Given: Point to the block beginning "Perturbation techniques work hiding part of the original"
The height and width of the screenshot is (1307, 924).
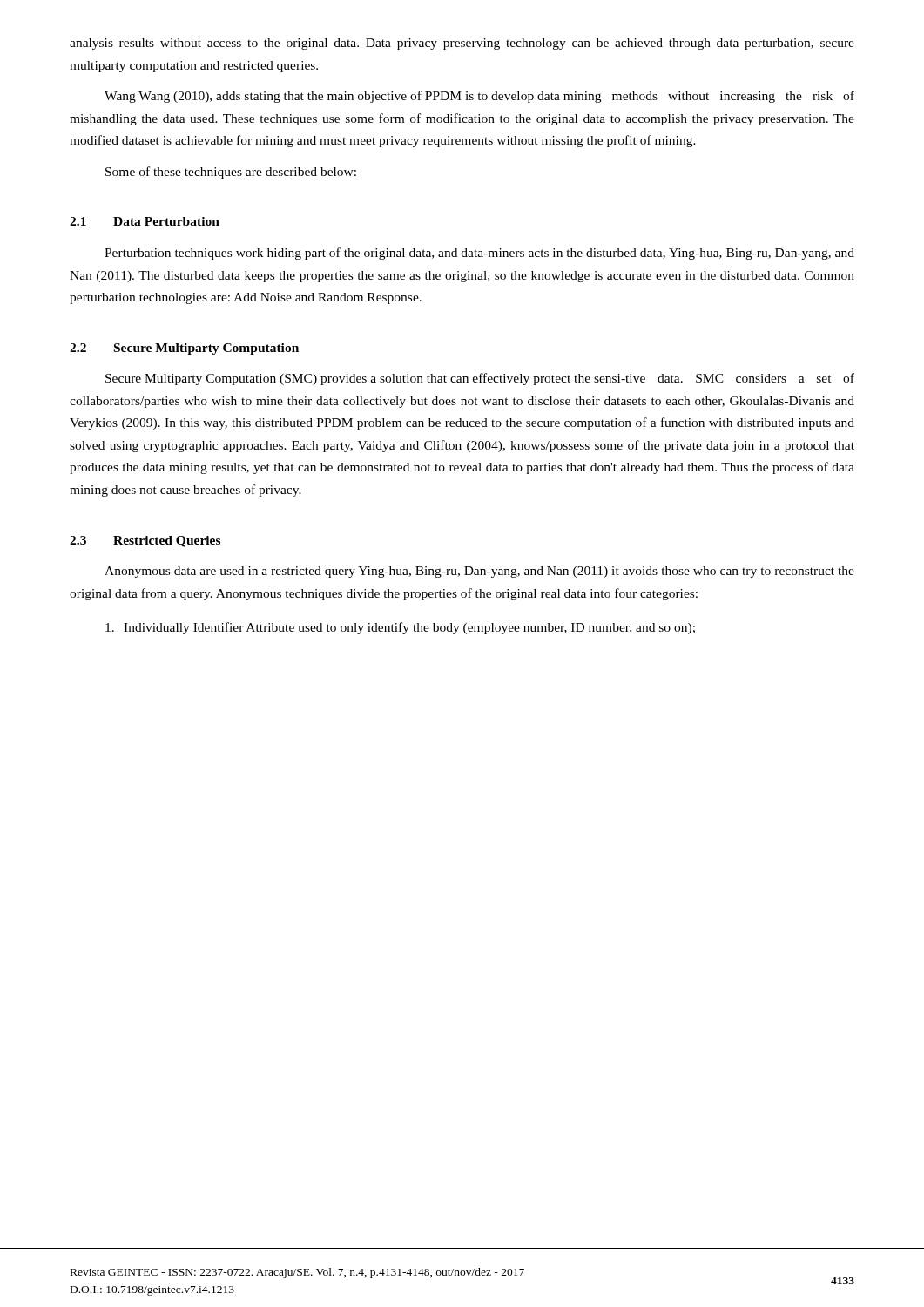Looking at the screenshot, I should pyautogui.click(x=462, y=275).
